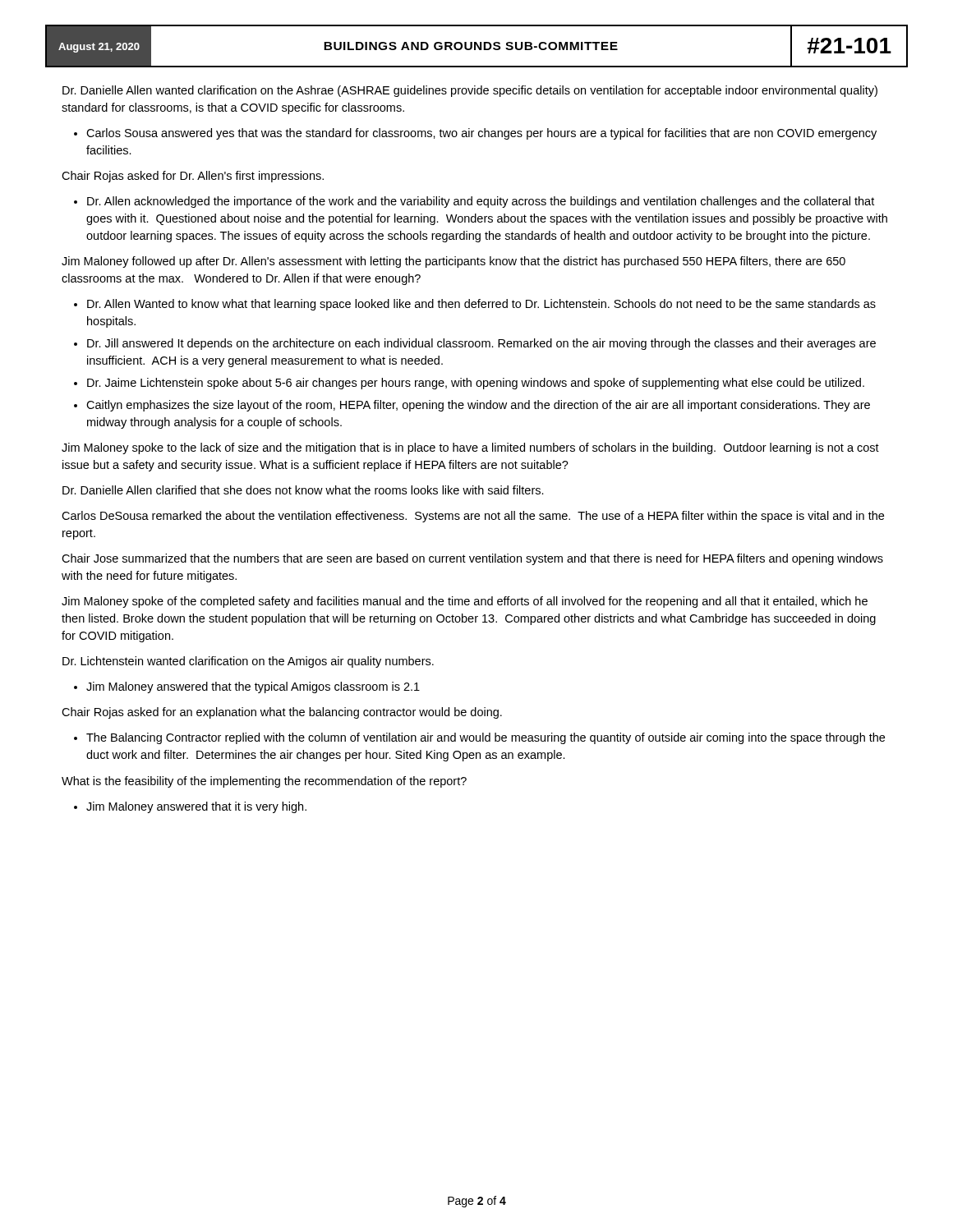Locate the list item that says "Dr. Jill answered It depends on the"
The width and height of the screenshot is (953, 1232).
pos(481,352)
